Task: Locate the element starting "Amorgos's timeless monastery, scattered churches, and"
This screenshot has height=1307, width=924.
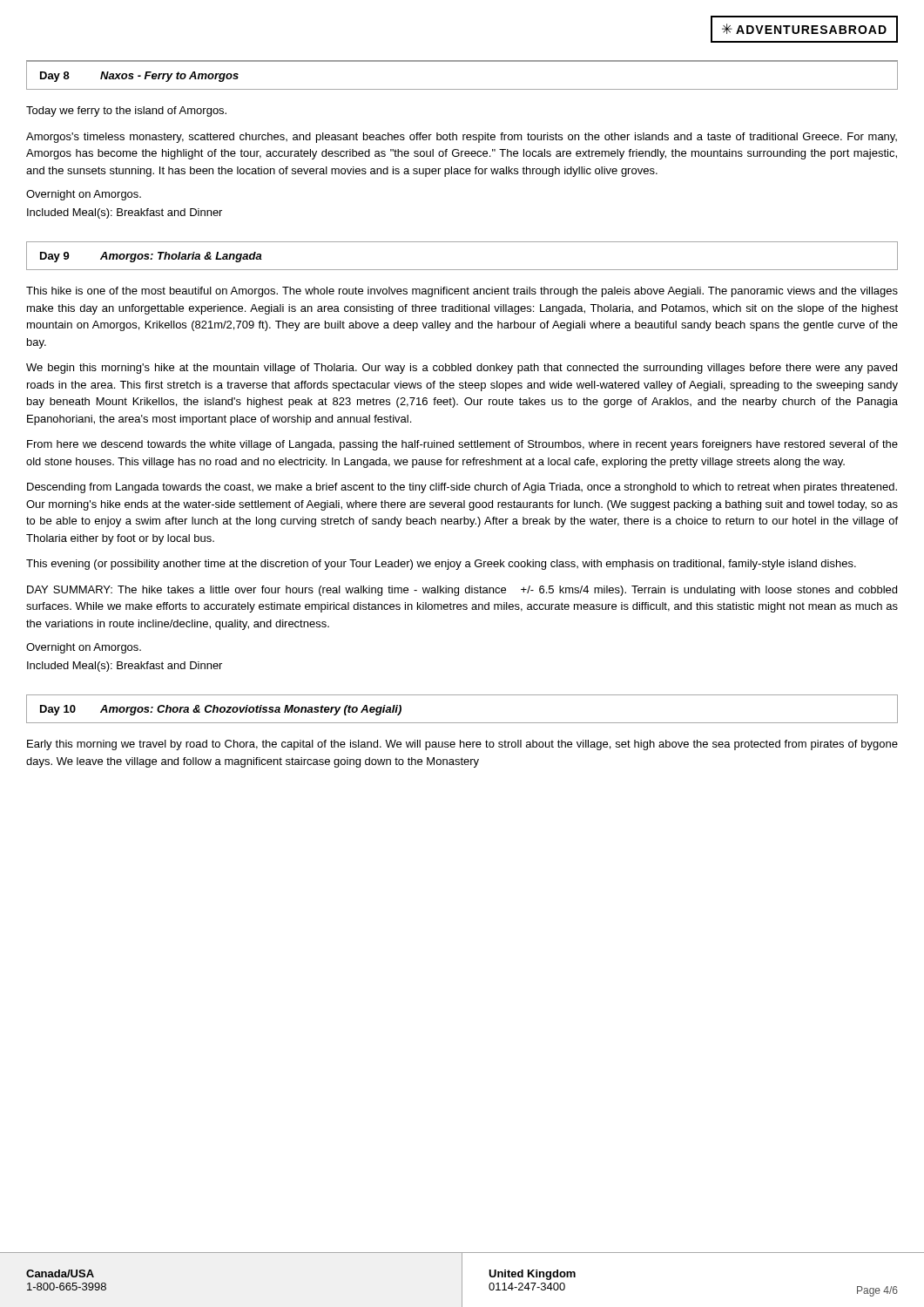Action: (x=462, y=153)
